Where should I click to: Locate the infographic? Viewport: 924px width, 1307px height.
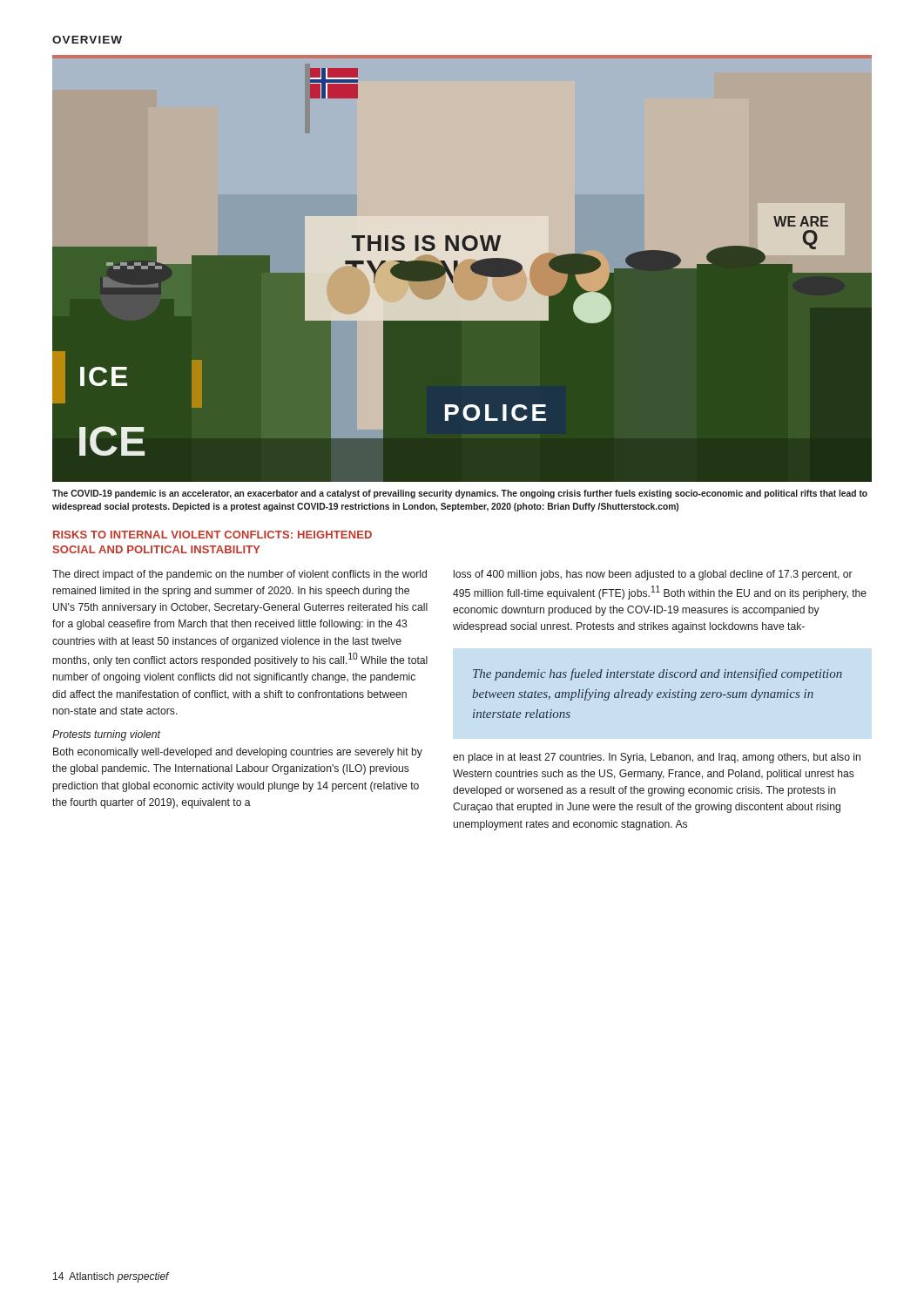coord(662,693)
